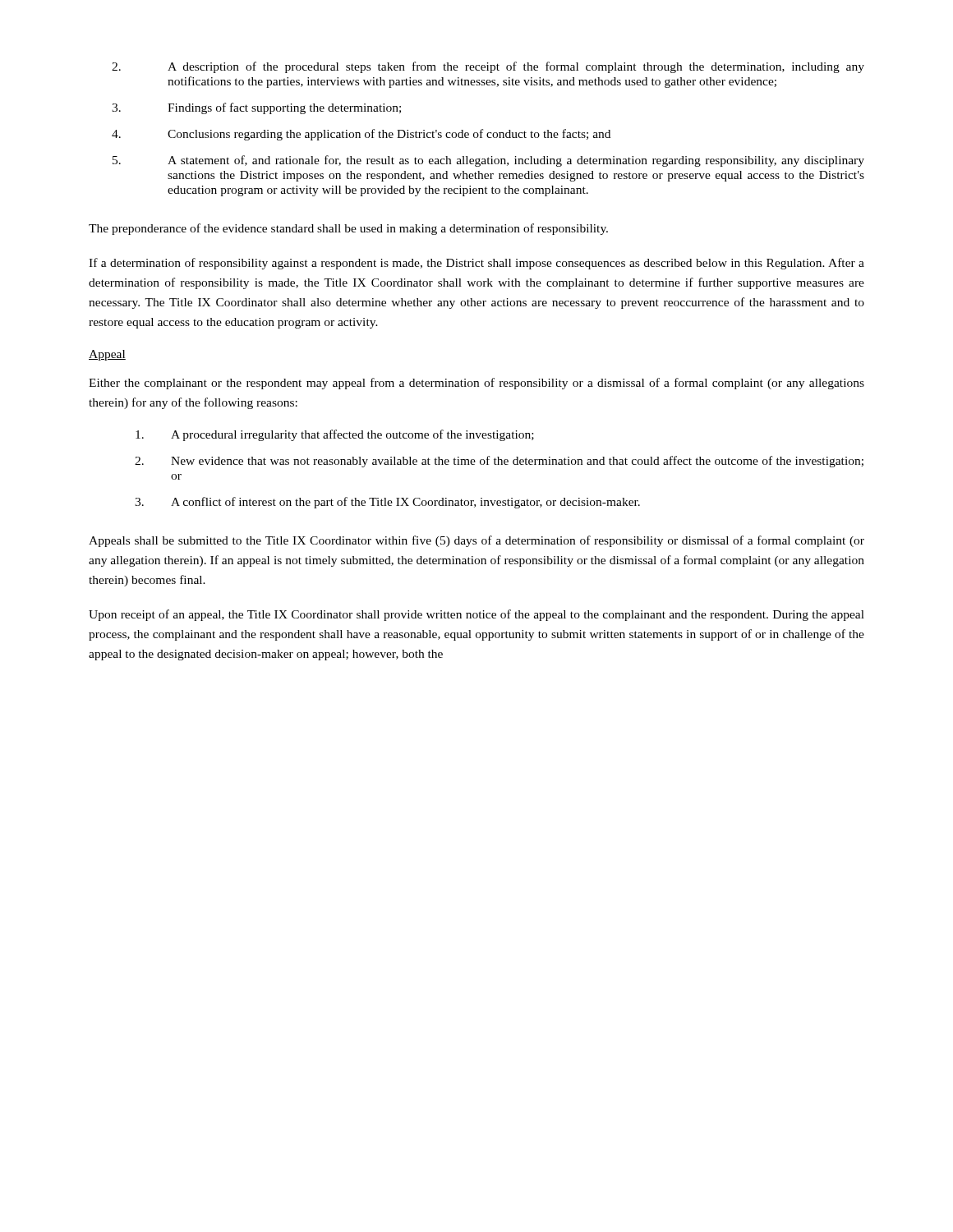Locate the block of text that opens with "The preponderance of the evidence"

click(x=349, y=228)
